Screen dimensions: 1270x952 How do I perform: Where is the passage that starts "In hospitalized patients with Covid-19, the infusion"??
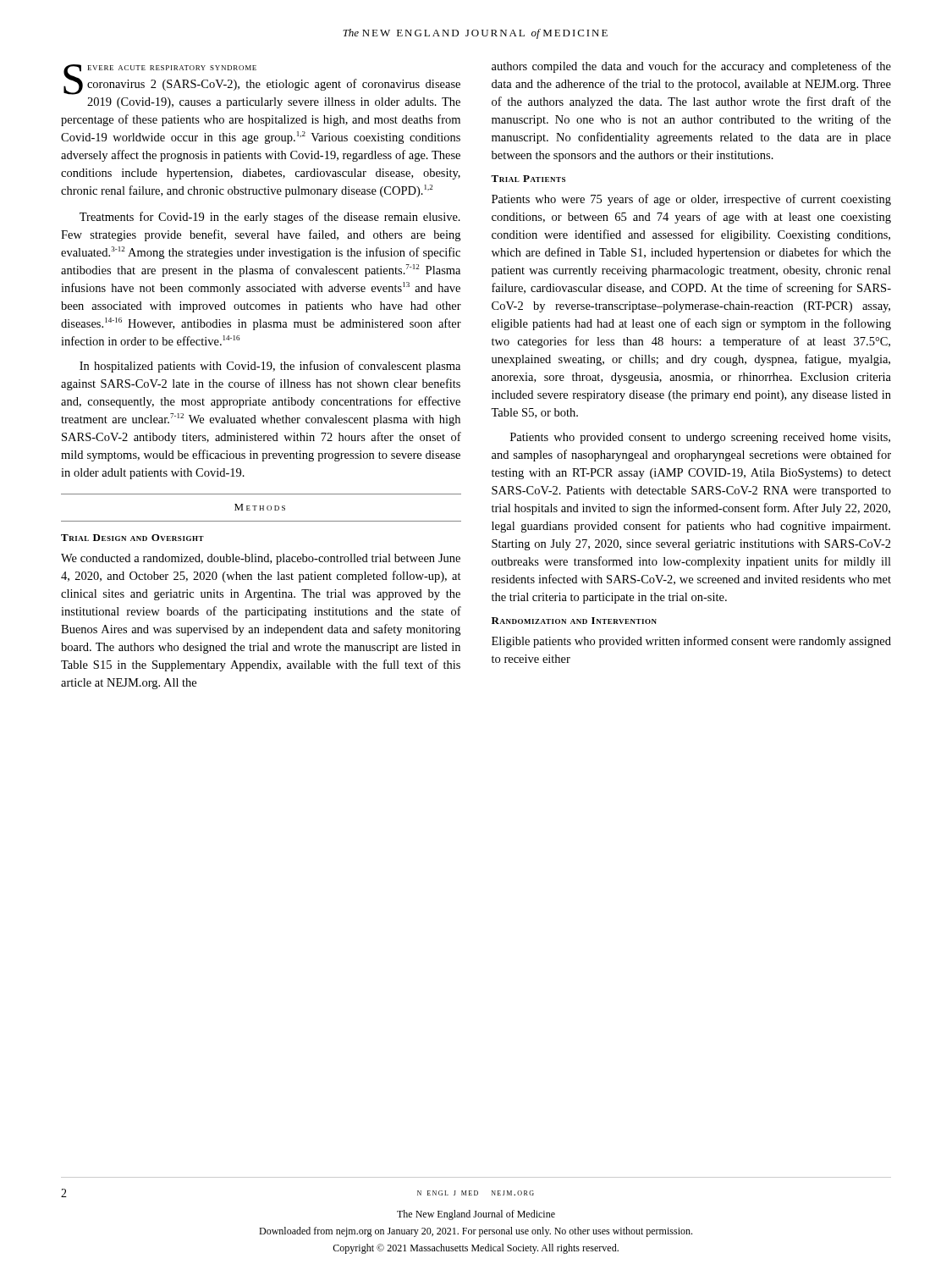pos(261,419)
